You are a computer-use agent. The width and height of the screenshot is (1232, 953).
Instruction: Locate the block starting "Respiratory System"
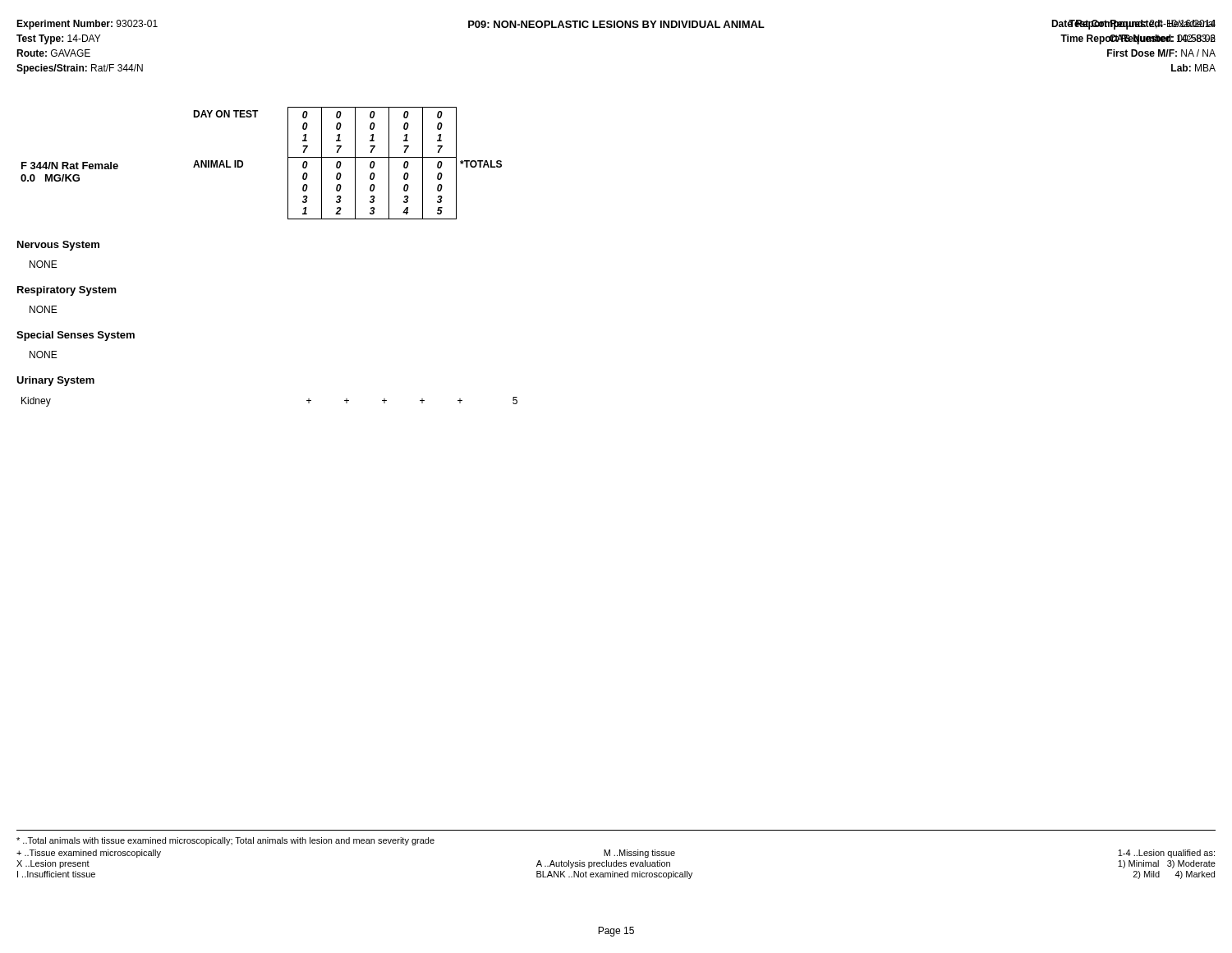pyautogui.click(x=67, y=290)
